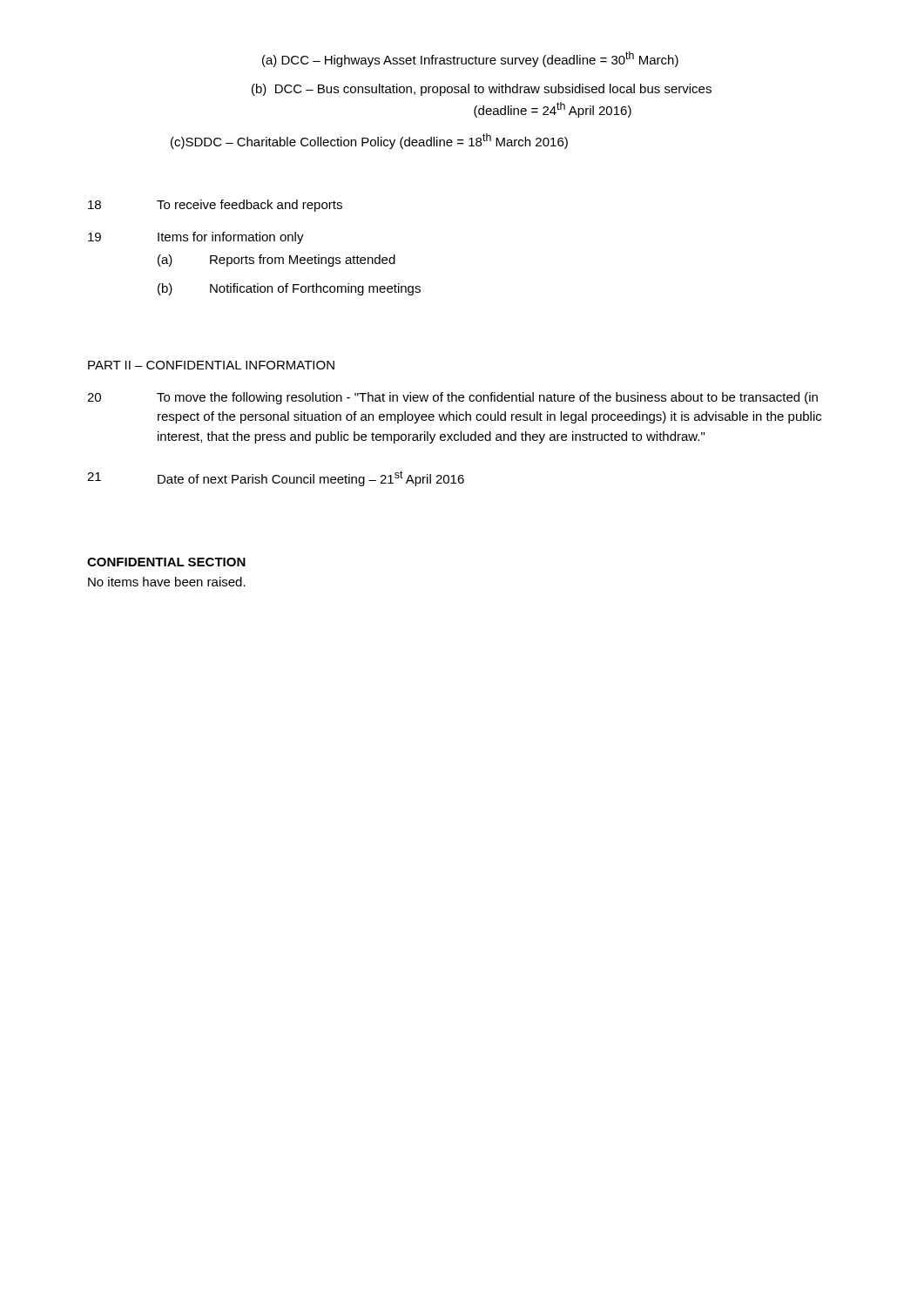Find the section header that says "CONFIDENTIAL SECTION"

[166, 561]
